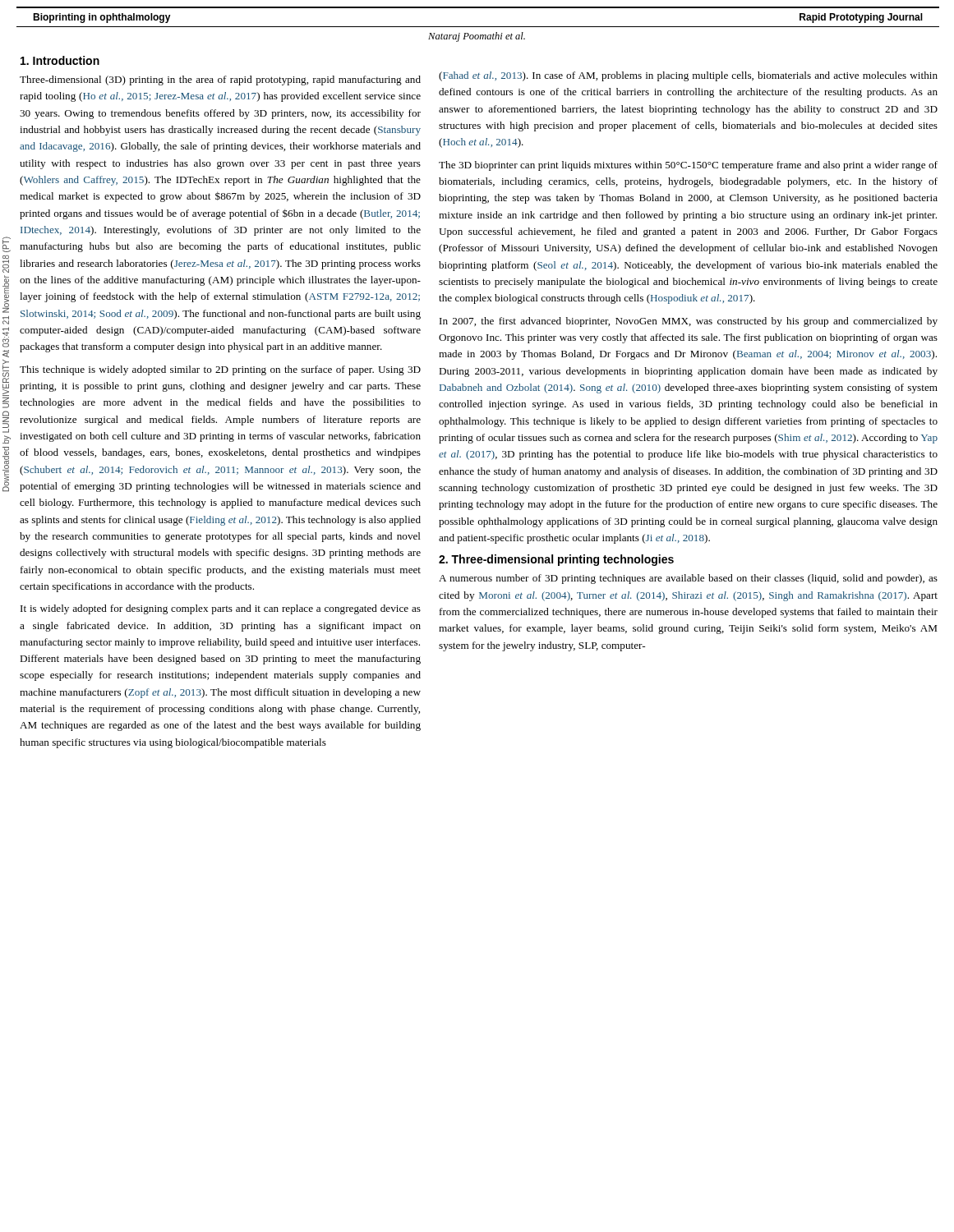Viewport: 954px width, 1232px height.
Task: Click on the text block containing "Three-dimensional (3D) printing in the area of"
Action: tap(220, 213)
